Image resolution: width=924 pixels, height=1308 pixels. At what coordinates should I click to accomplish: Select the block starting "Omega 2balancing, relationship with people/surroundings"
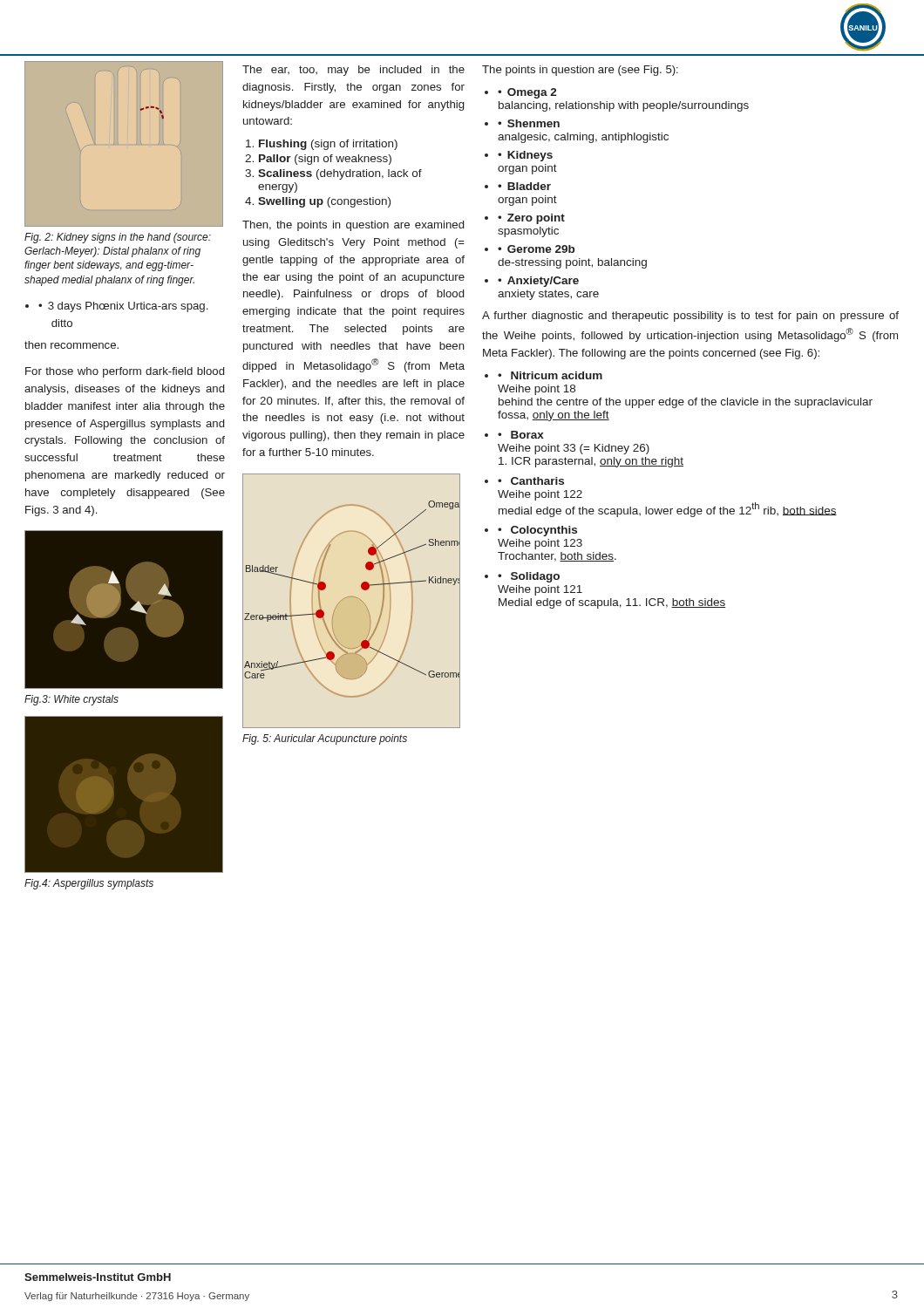(623, 98)
